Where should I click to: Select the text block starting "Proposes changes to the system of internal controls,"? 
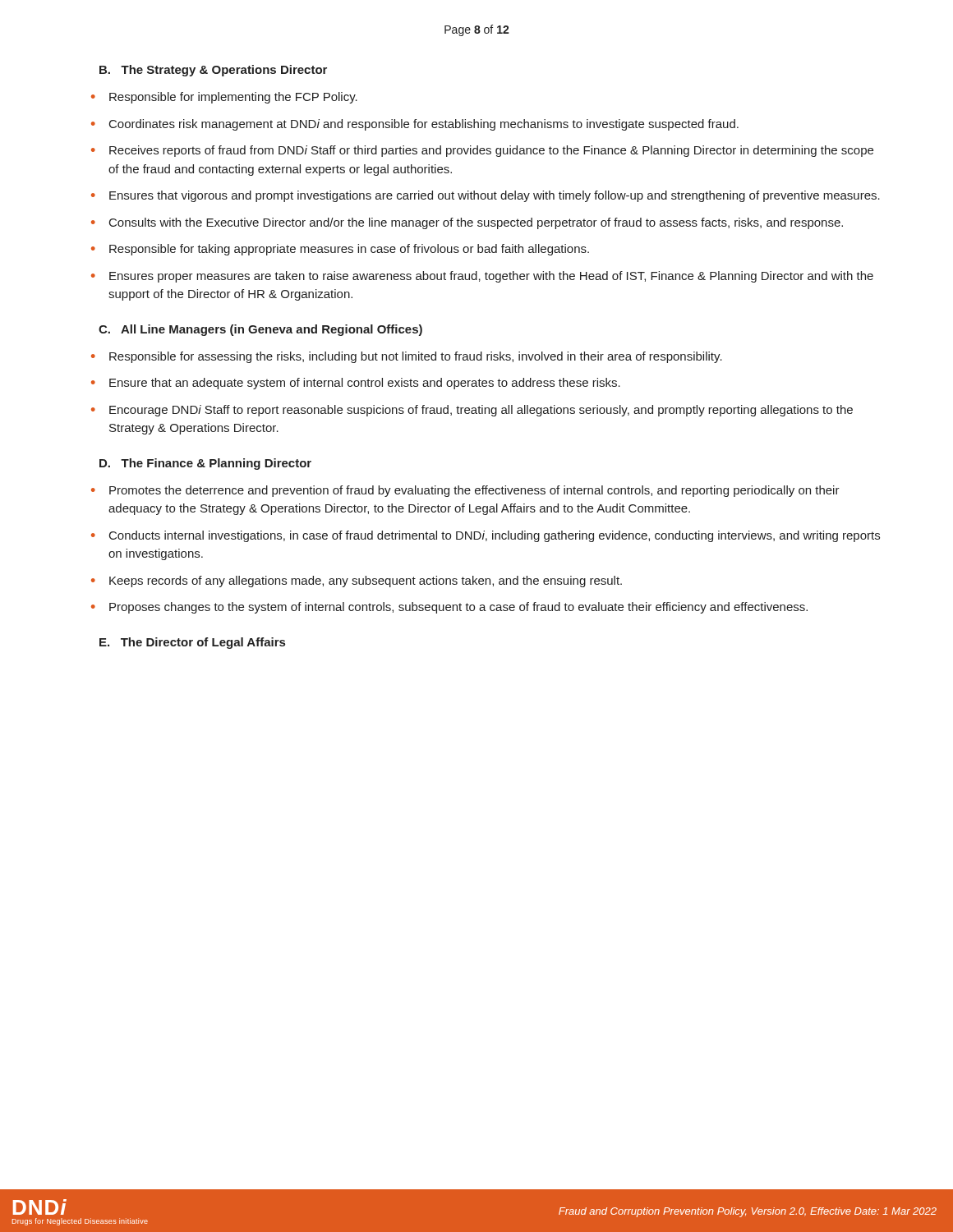pos(459,607)
